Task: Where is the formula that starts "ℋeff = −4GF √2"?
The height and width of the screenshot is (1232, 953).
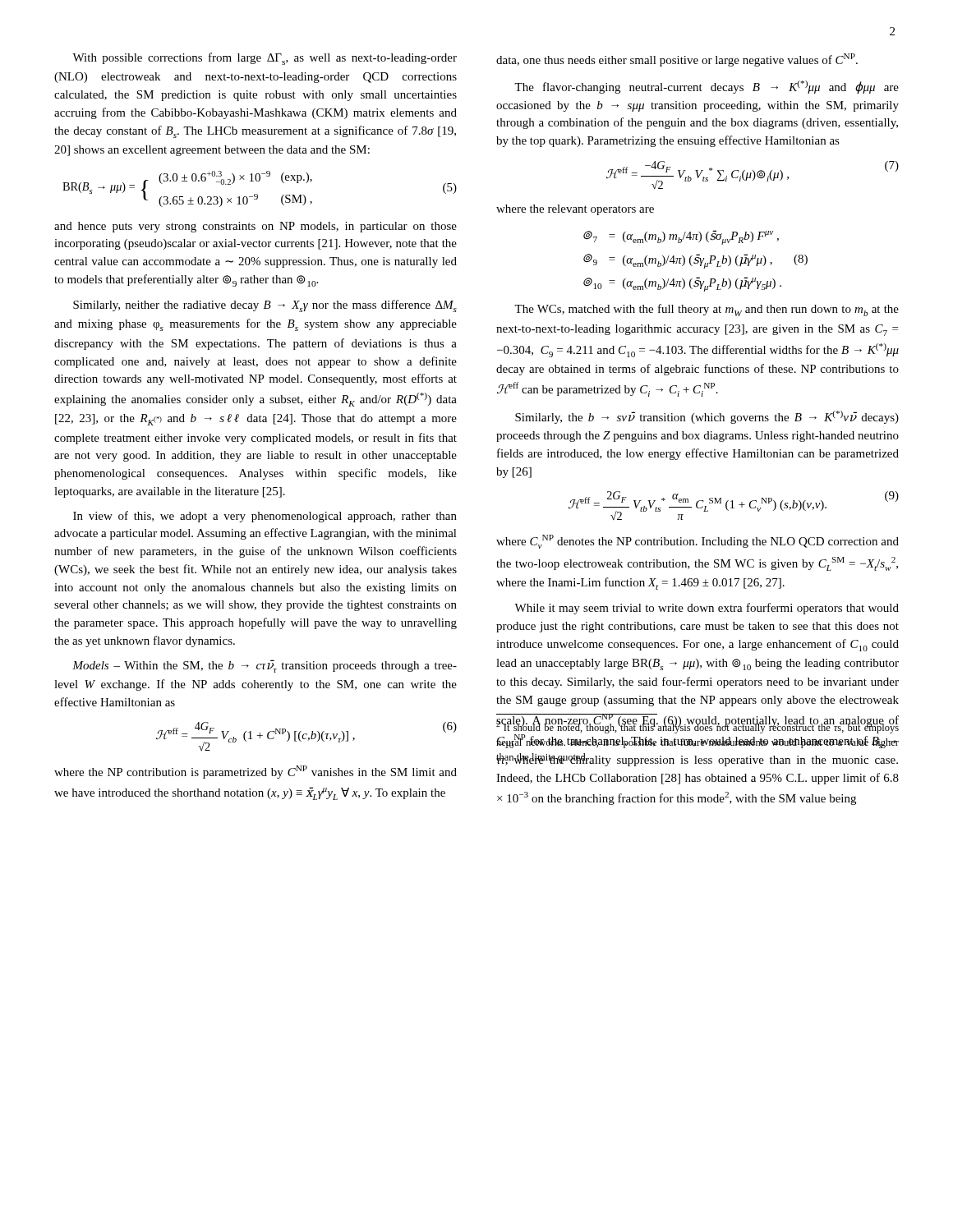Action: (x=698, y=175)
